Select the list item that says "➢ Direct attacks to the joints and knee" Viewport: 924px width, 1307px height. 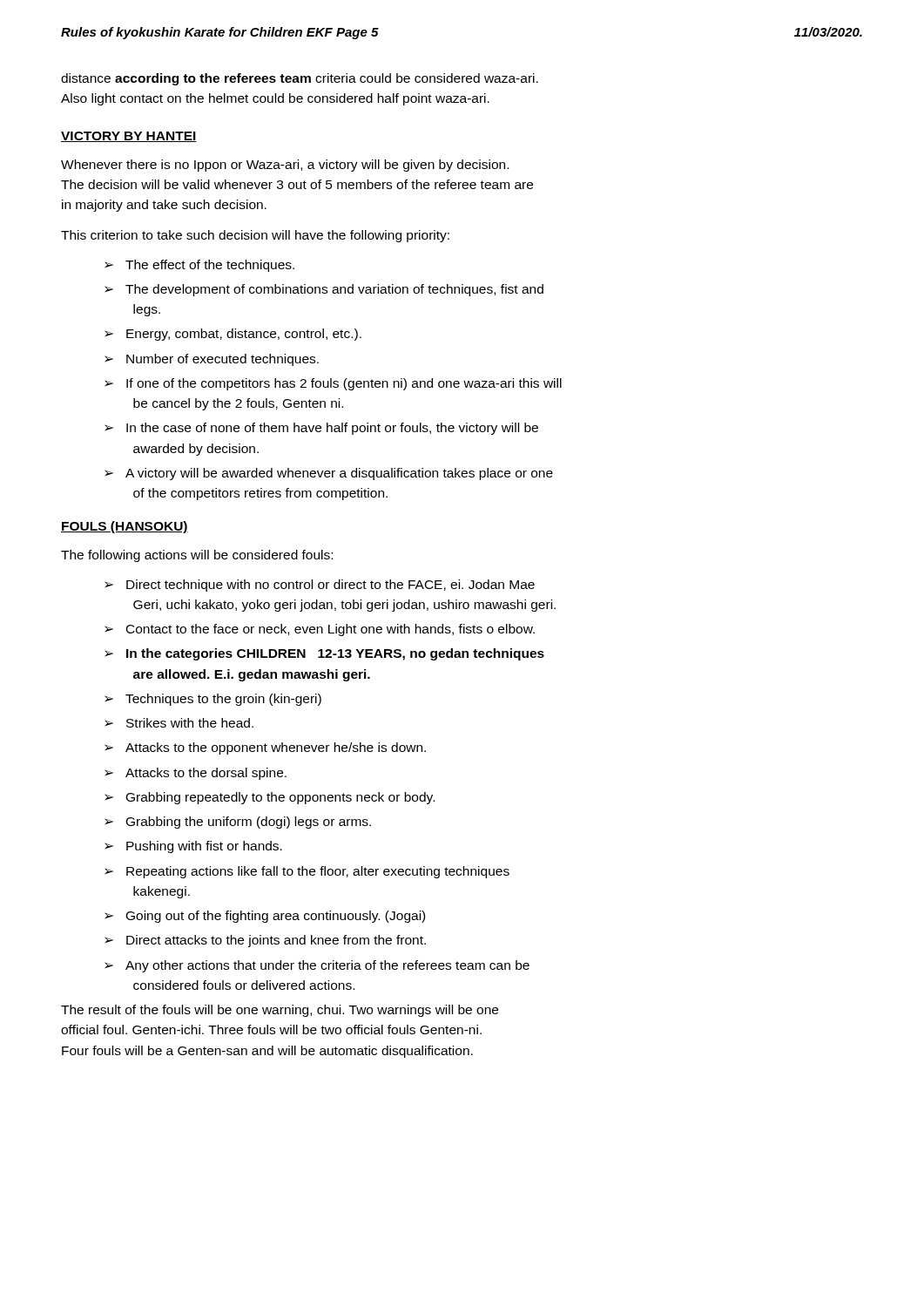pyautogui.click(x=265, y=941)
